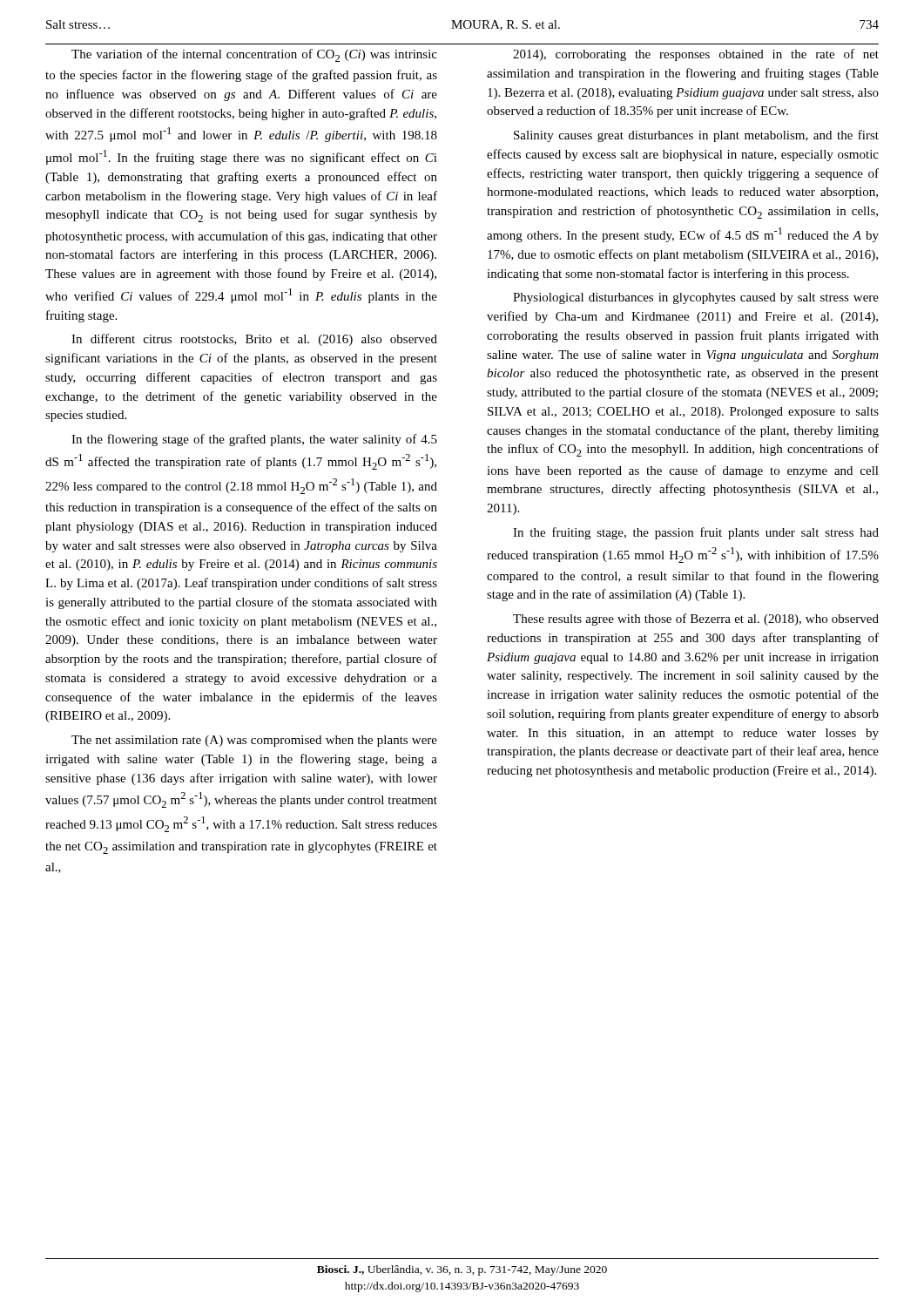Screen dimensions: 1307x924
Task: Select the text block that says "Salinity causes great disturbances"
Action: click(x=683, y=205)
